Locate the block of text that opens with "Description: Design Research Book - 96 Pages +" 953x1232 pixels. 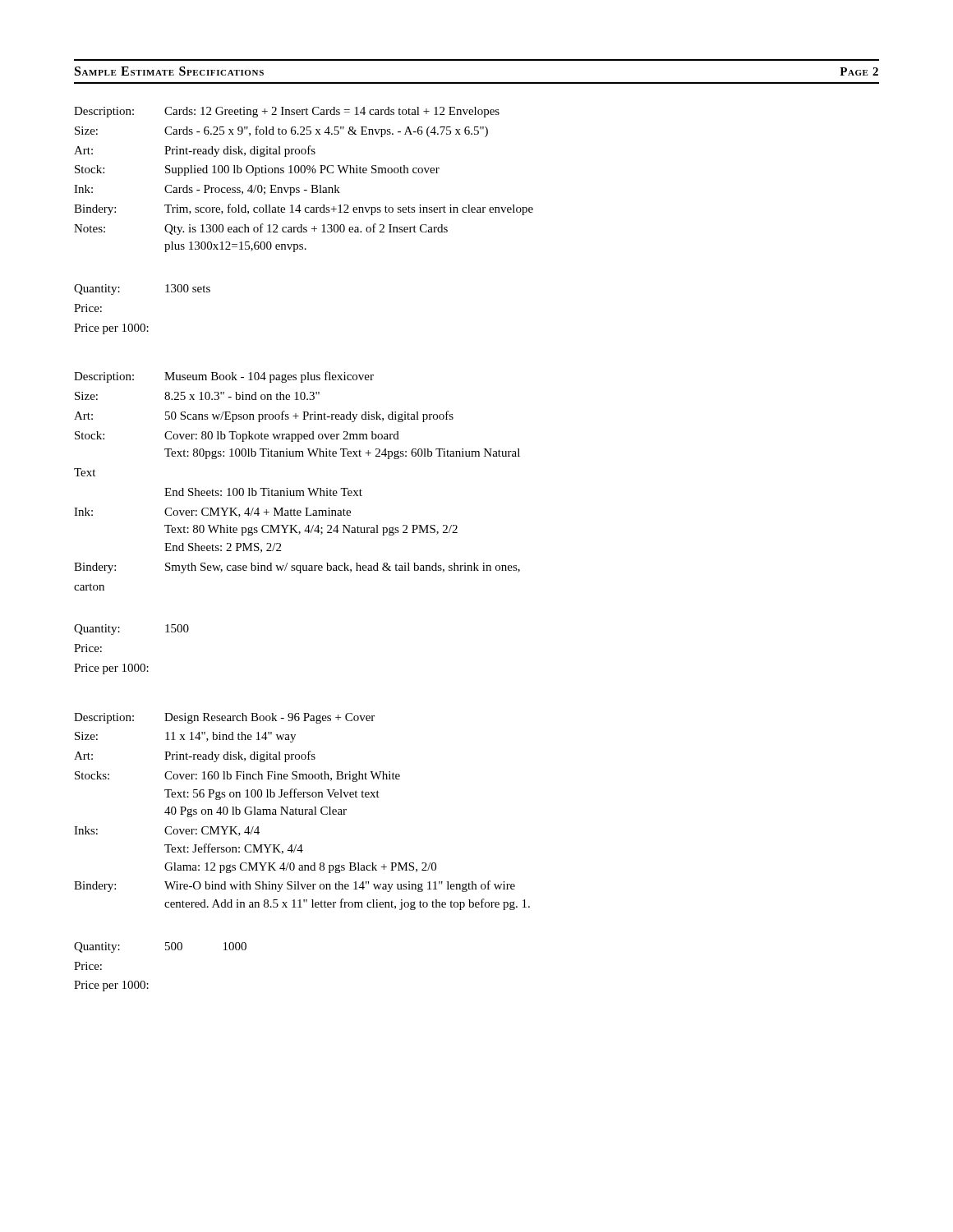(x=224, y=718)
